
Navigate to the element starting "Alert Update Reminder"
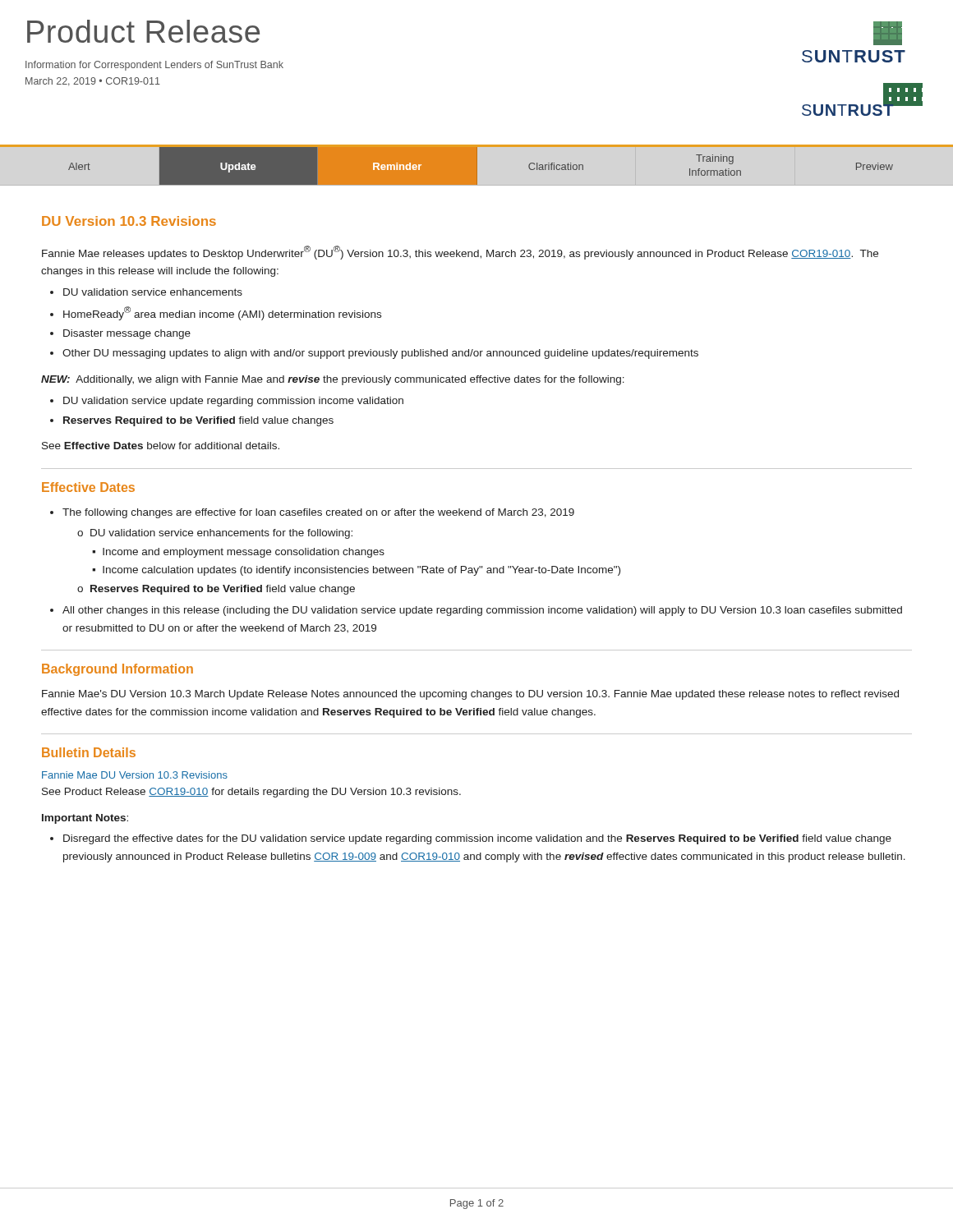tap(476, 166)
